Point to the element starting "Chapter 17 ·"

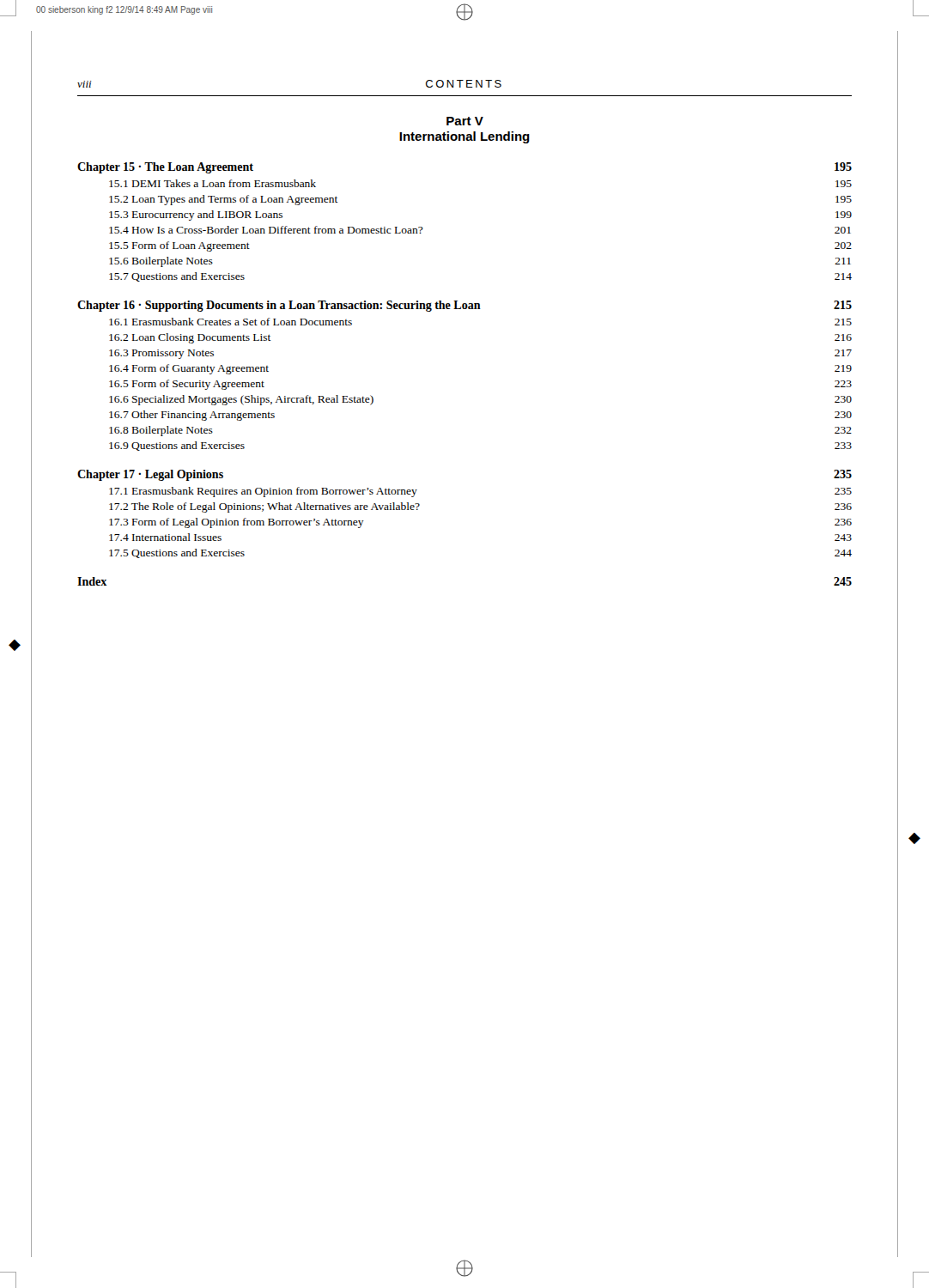(159, 475)
